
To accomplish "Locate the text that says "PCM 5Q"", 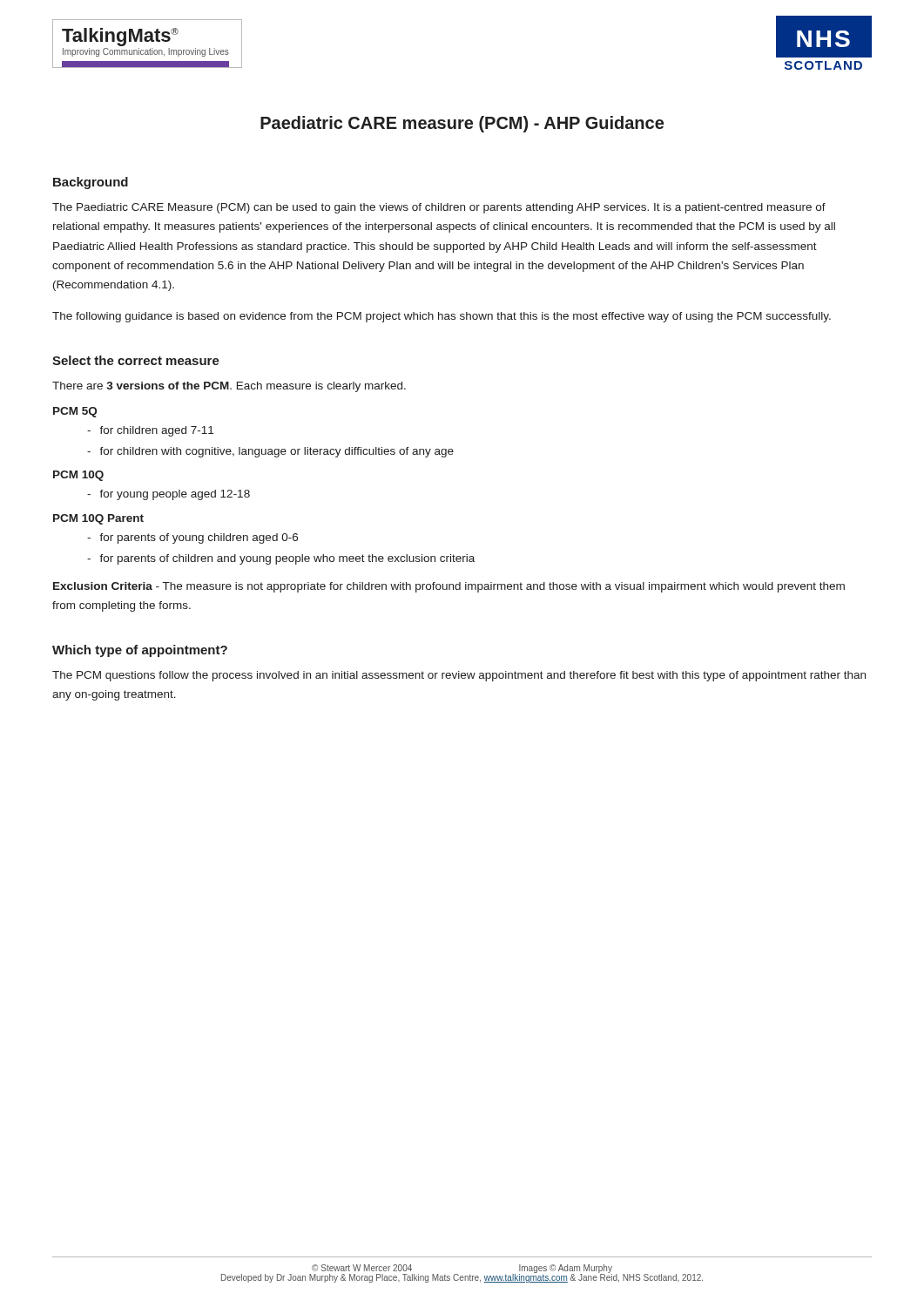I will point(75,411).
